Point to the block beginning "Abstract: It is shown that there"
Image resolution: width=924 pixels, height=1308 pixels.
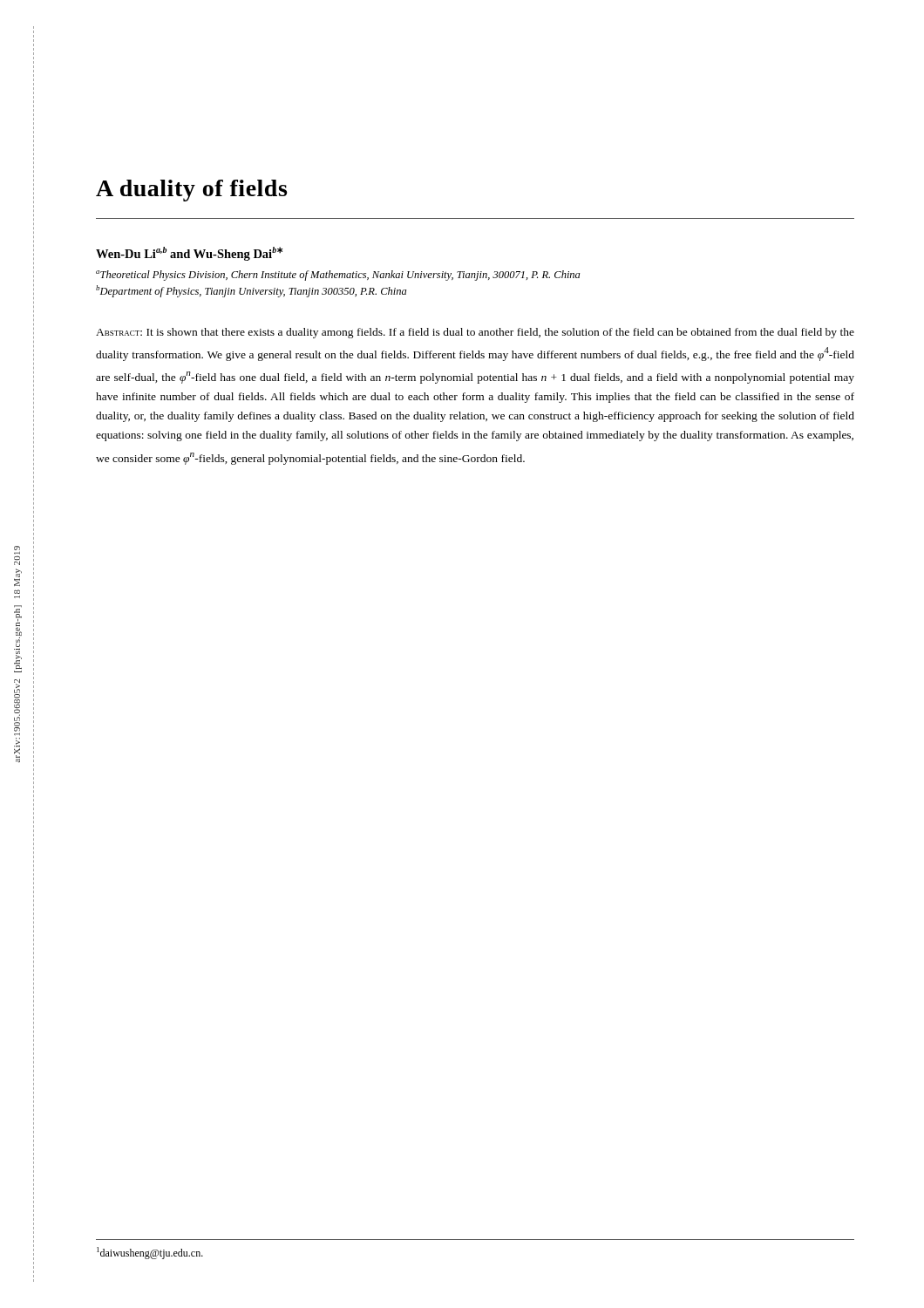point(475,395)
